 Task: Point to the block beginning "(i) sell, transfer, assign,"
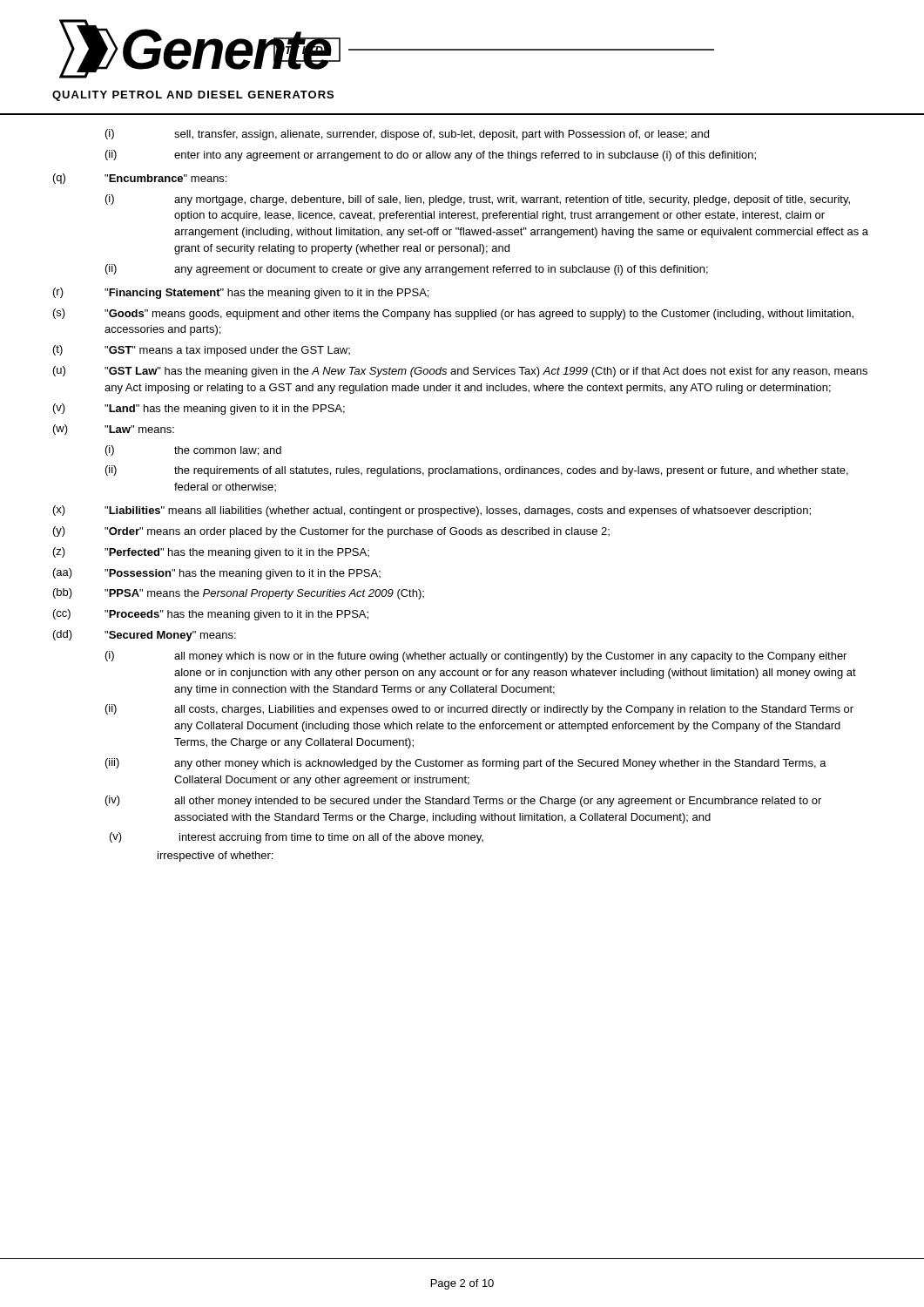[x=462, y=135]
